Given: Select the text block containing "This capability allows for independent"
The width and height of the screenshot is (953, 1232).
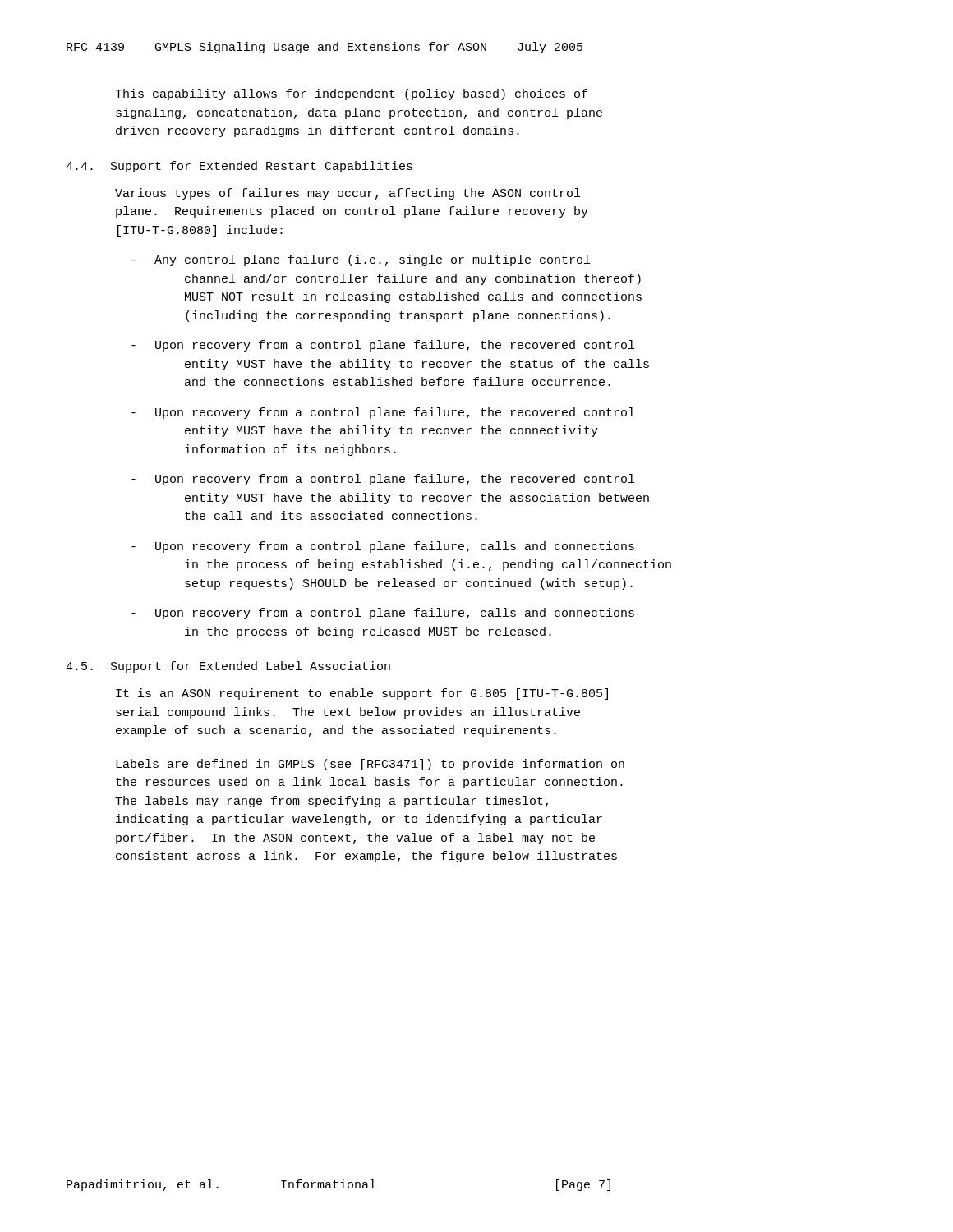Looking at the screenshot, I should coord(359,113).
